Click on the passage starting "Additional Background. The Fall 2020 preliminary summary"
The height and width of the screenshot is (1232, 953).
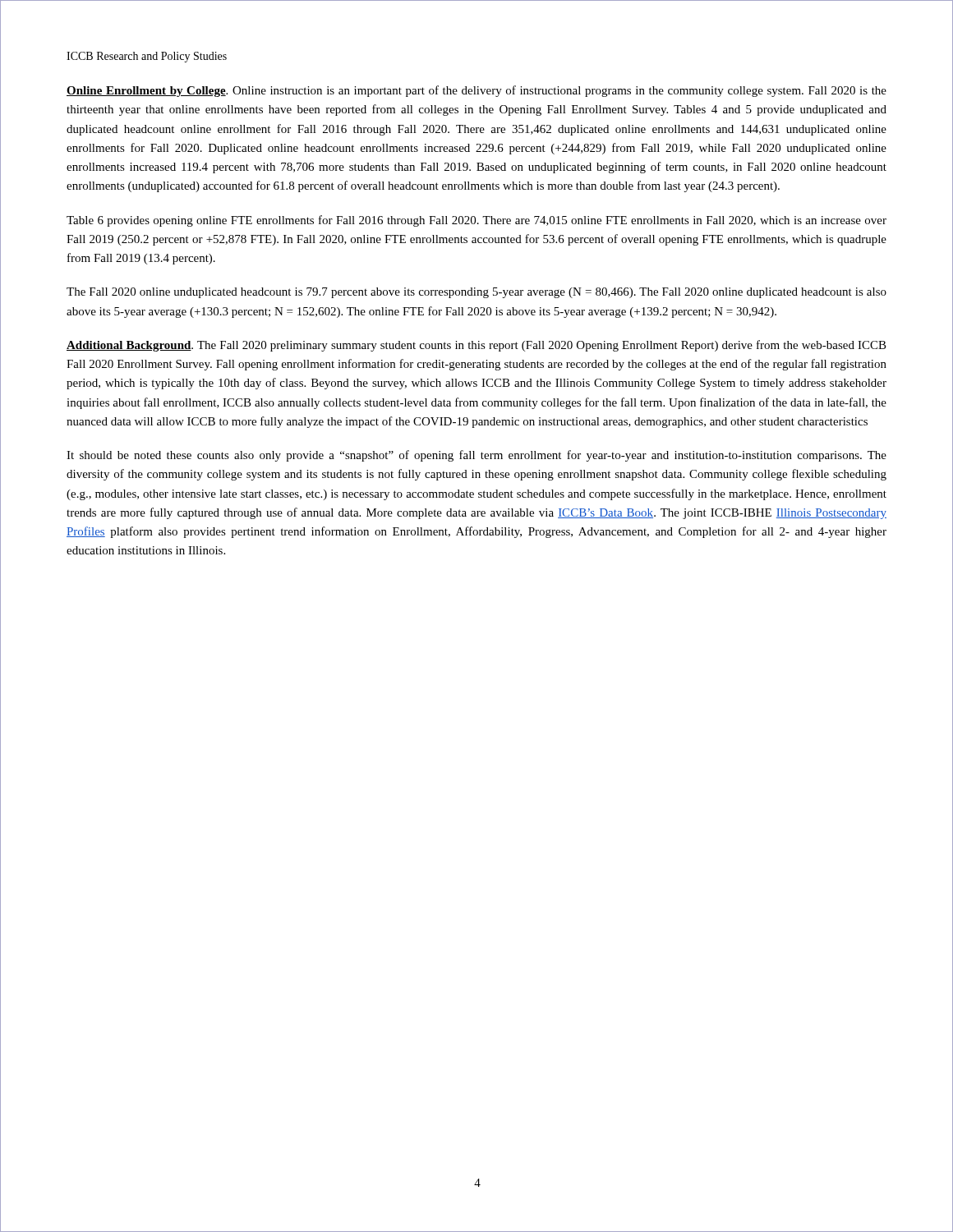[476, 383]
